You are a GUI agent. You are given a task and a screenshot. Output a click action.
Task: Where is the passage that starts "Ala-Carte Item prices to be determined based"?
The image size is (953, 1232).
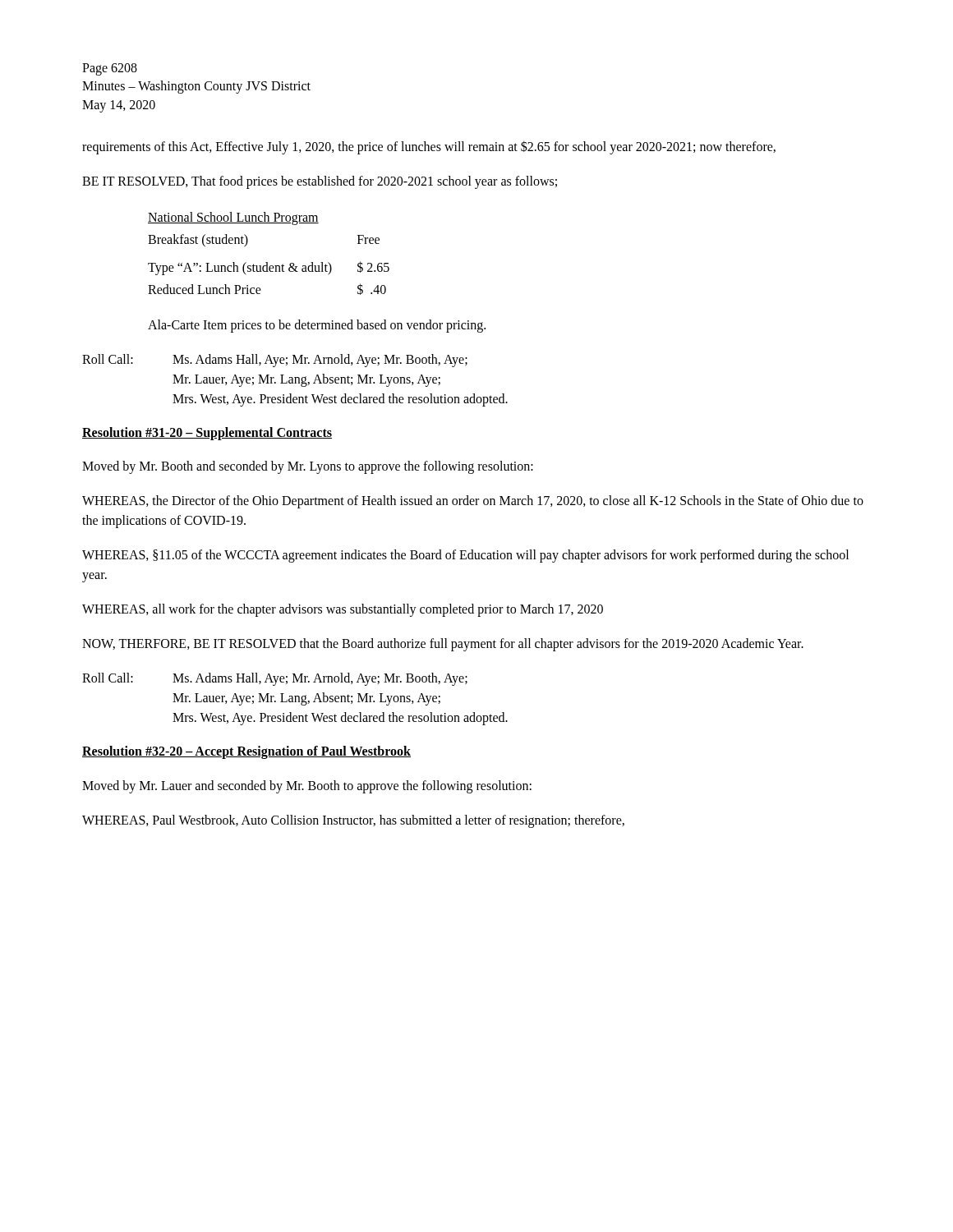coord(317,325)
